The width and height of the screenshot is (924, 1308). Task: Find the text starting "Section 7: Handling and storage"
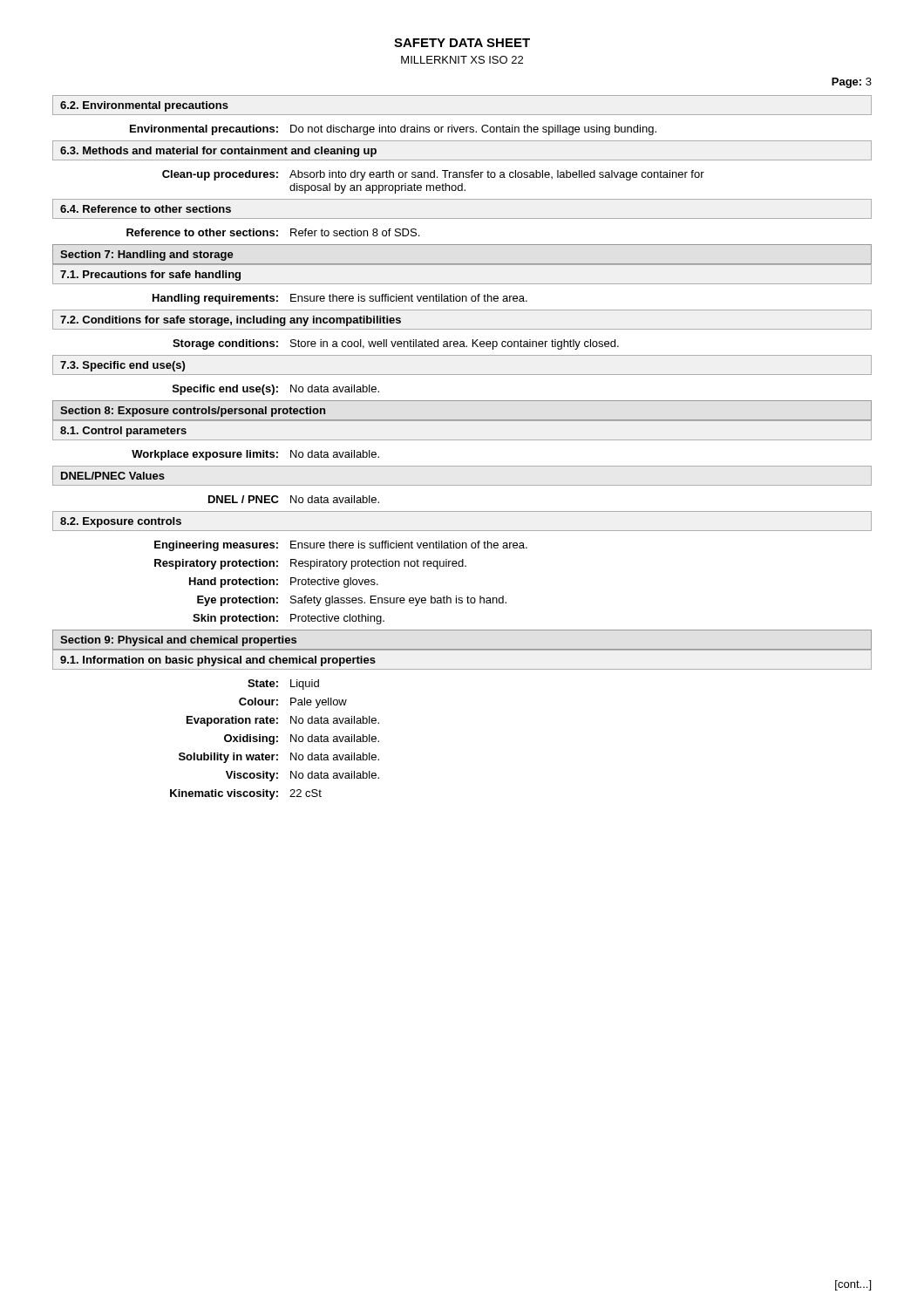pos(147,254)
